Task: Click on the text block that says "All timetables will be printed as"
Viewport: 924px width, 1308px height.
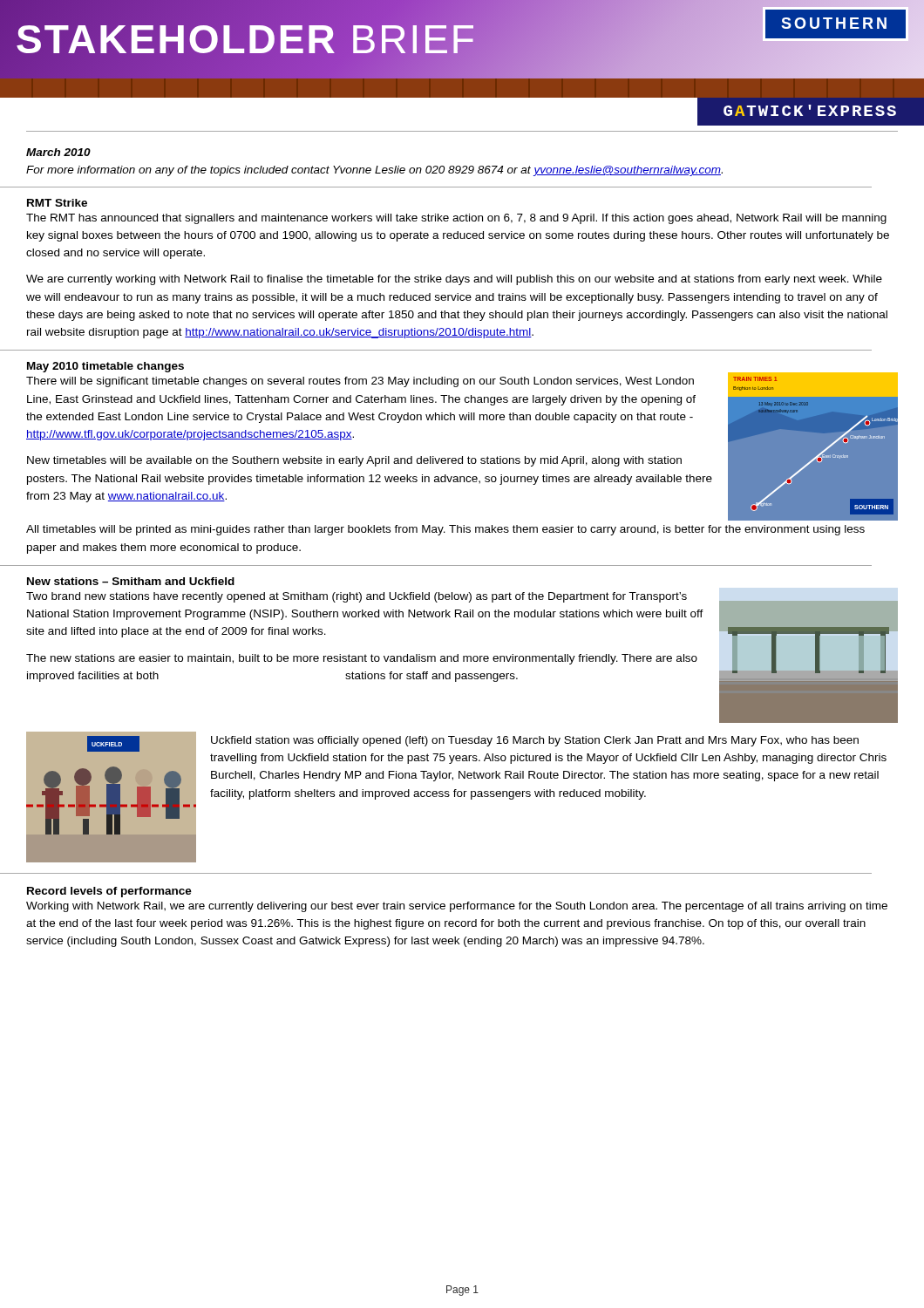Action: (462, 539)
